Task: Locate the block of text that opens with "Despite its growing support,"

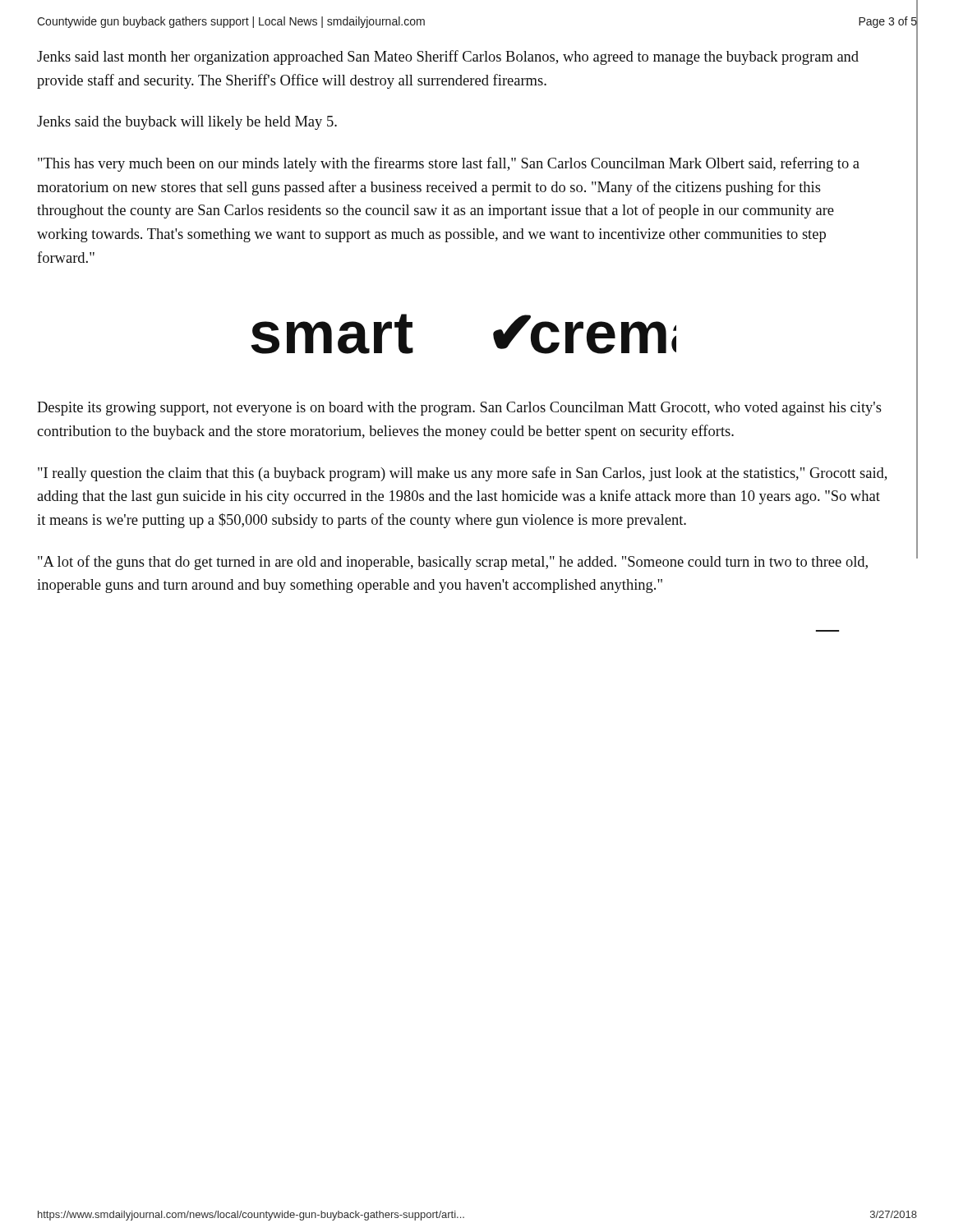Action: pos(459,419)
